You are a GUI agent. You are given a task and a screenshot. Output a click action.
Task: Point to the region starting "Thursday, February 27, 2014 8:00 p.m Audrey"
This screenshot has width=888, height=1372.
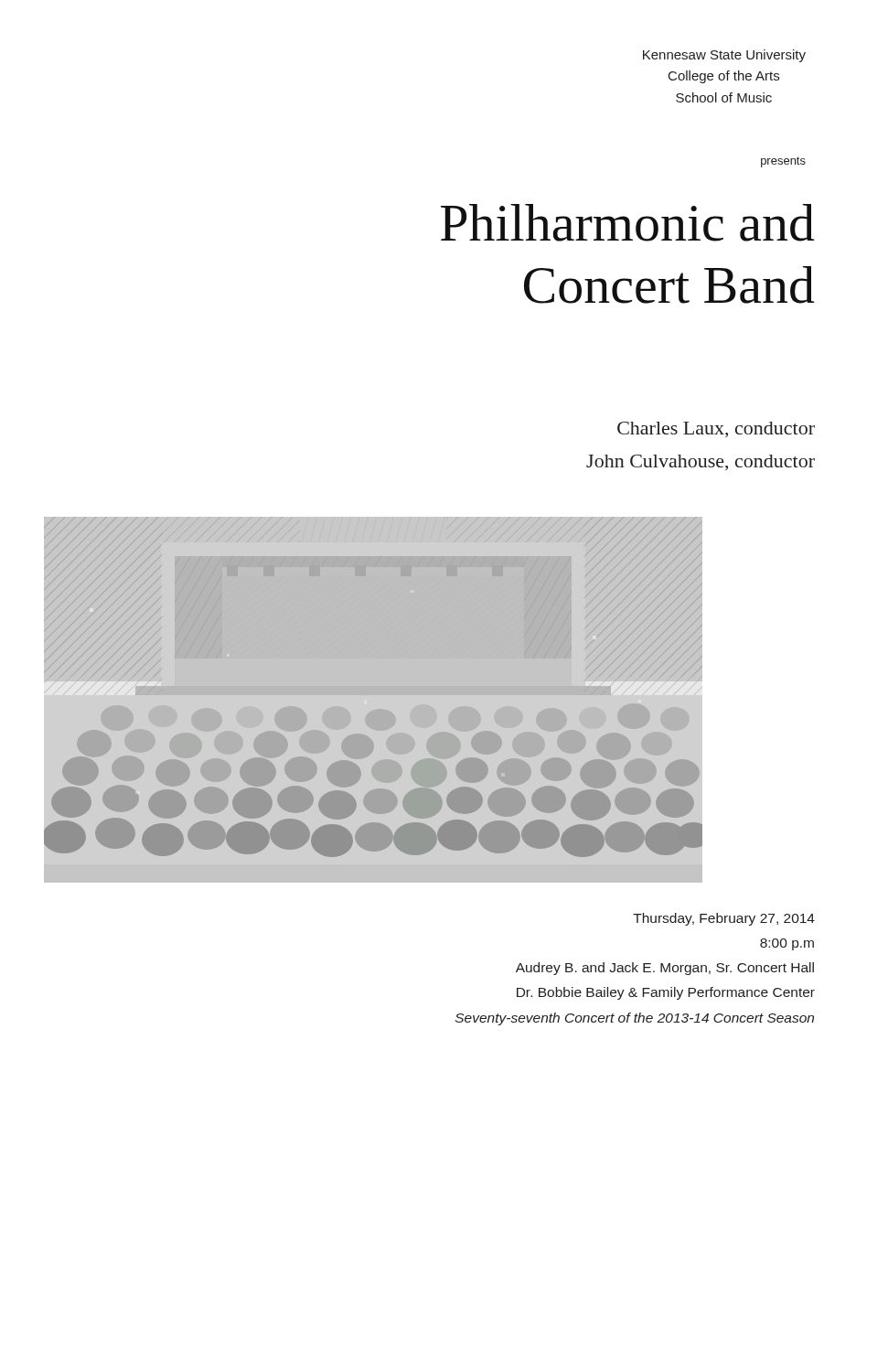click(x=635, y=967)
